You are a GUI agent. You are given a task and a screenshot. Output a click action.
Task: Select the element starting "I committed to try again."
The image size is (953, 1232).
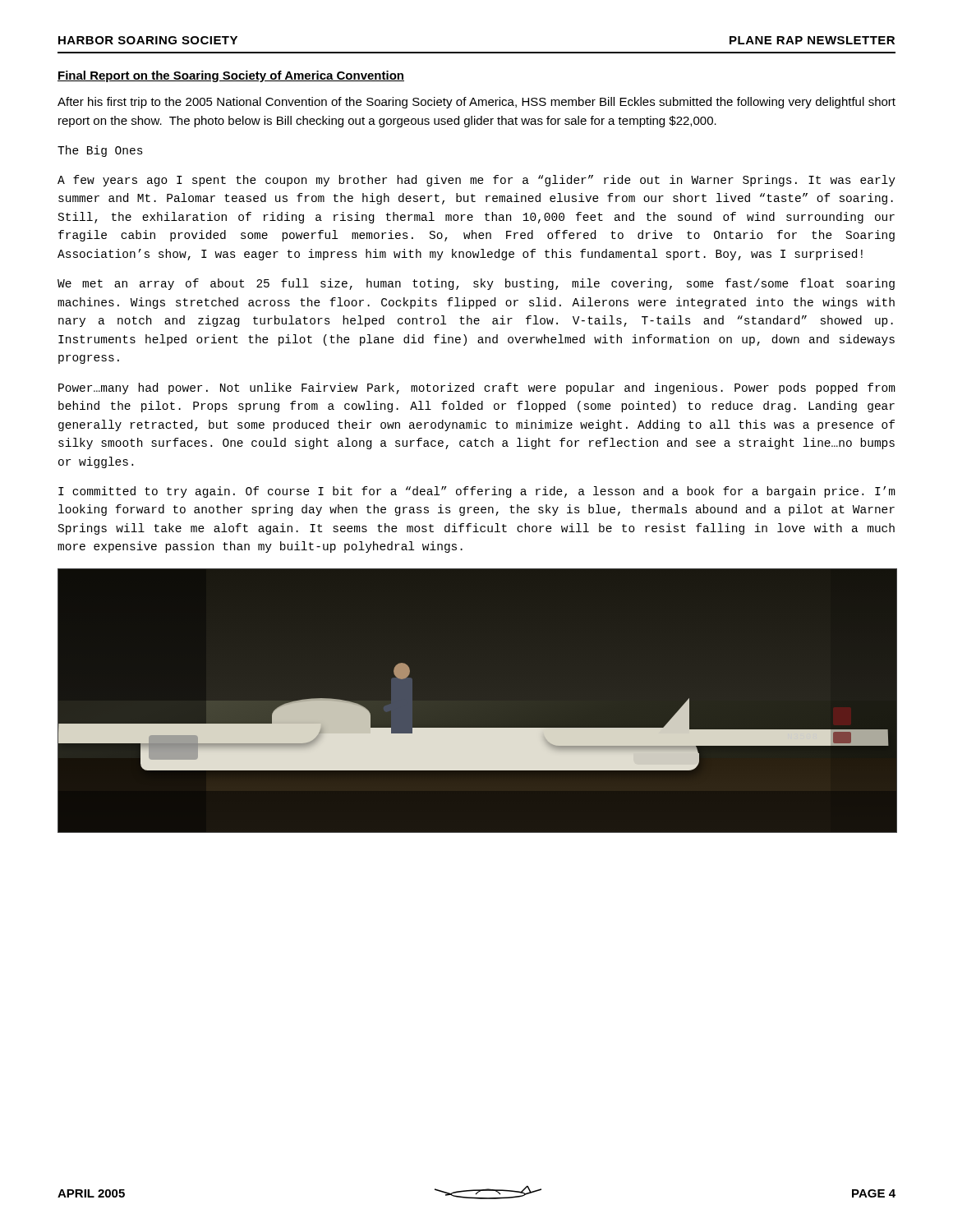(x=476, y=520)
